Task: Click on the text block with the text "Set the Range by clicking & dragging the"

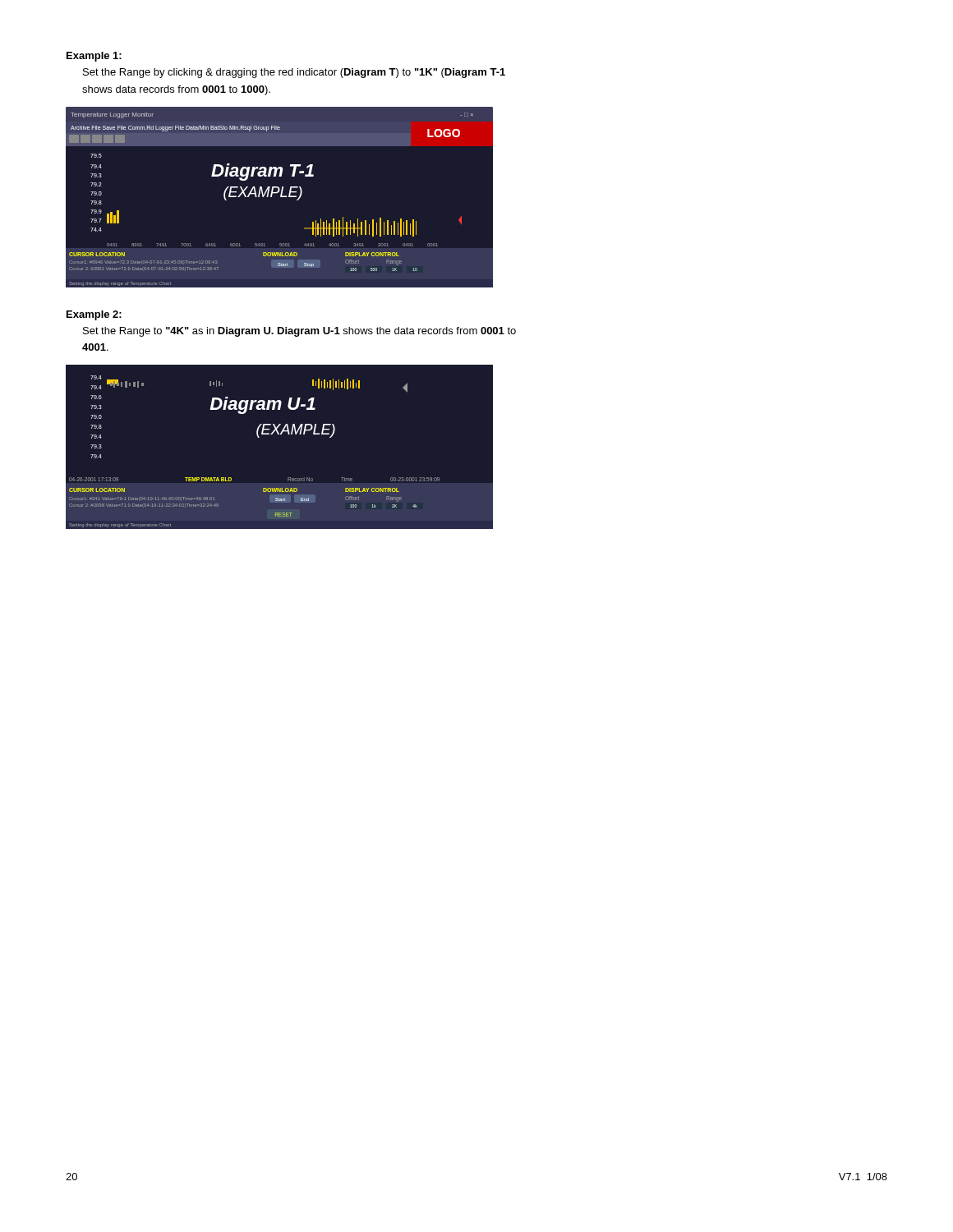Action: [x=294, y=80]
